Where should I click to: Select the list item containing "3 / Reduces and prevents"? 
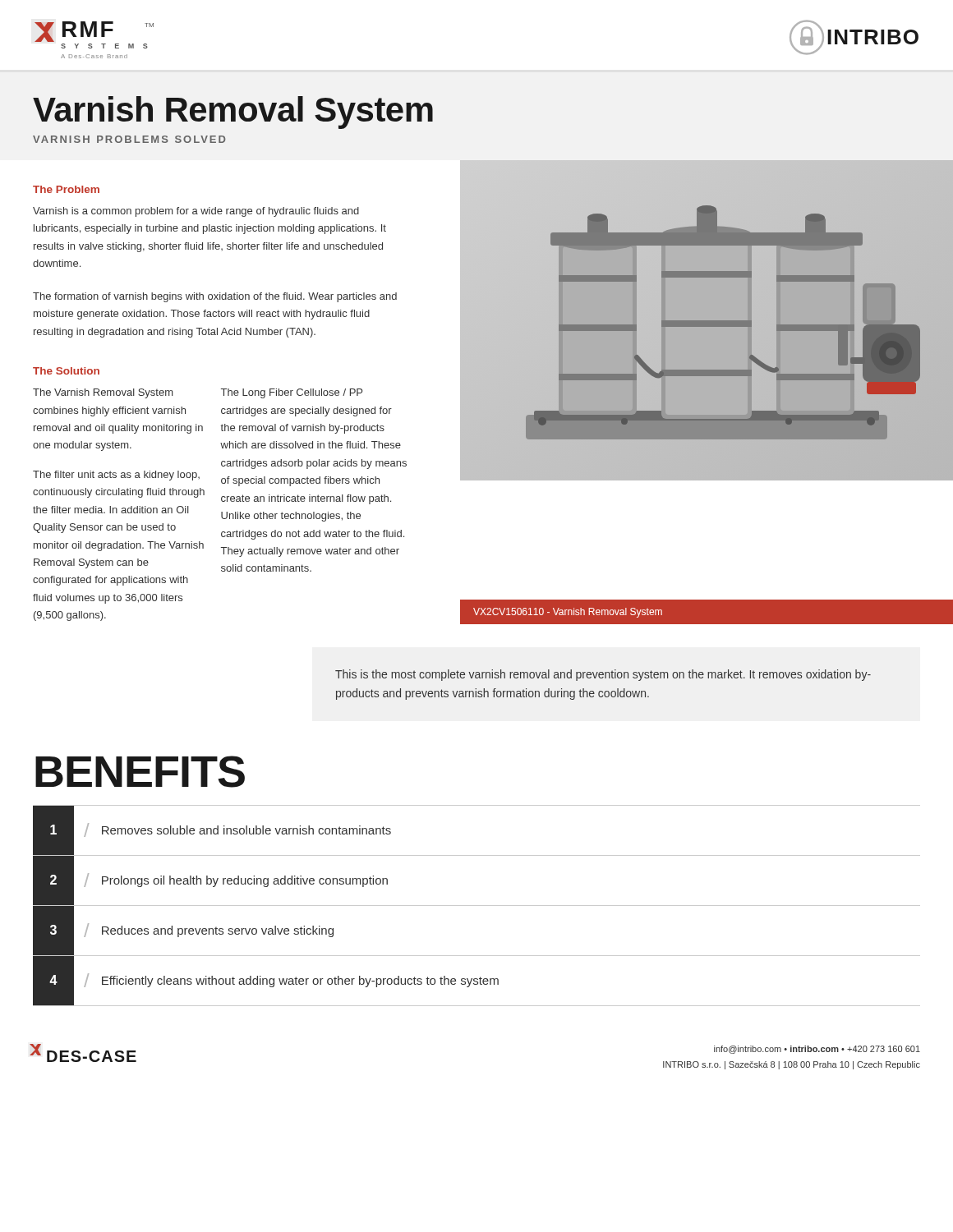(x=184, y=931)
